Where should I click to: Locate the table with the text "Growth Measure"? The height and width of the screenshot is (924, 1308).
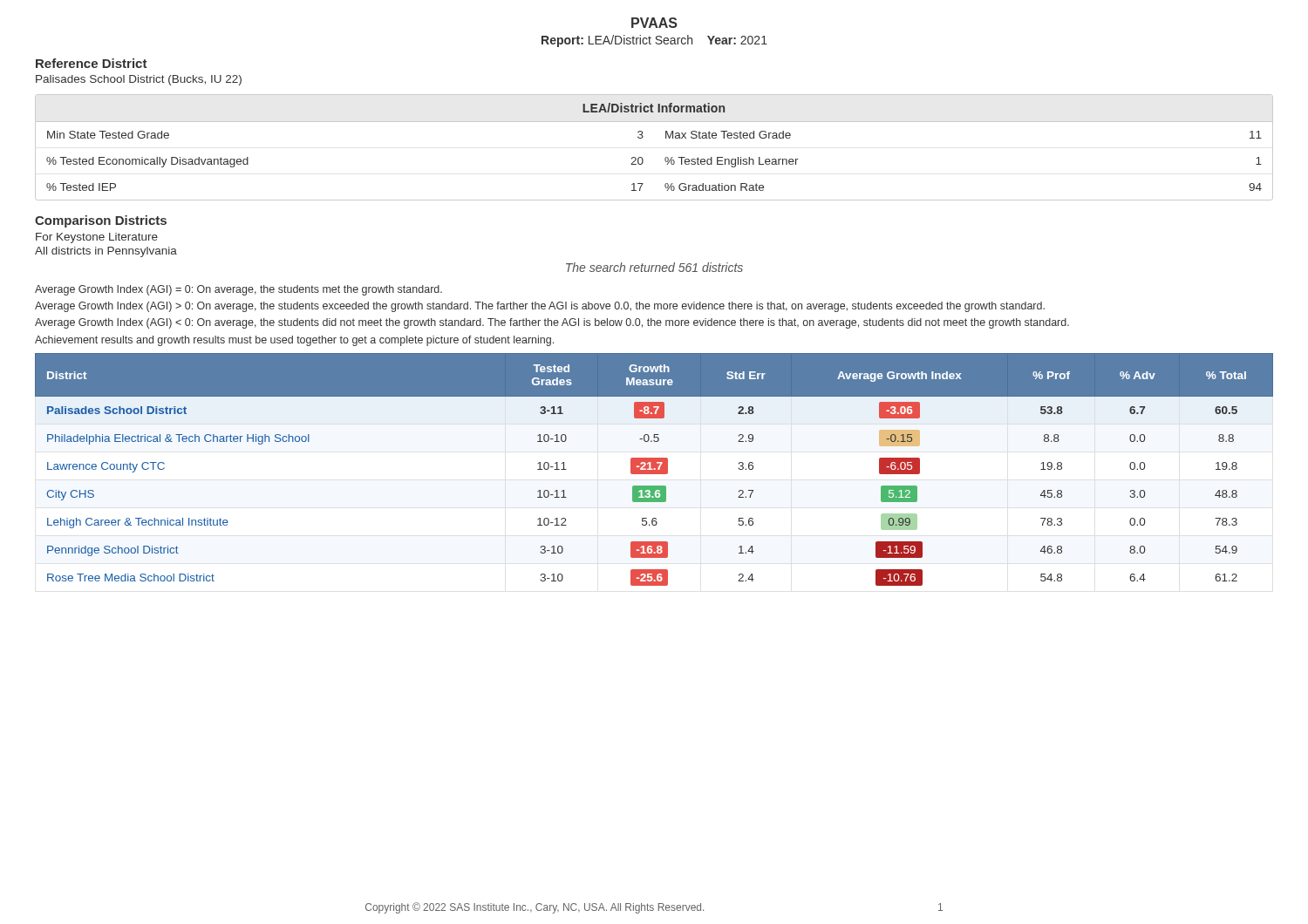[x=654, y=473]
